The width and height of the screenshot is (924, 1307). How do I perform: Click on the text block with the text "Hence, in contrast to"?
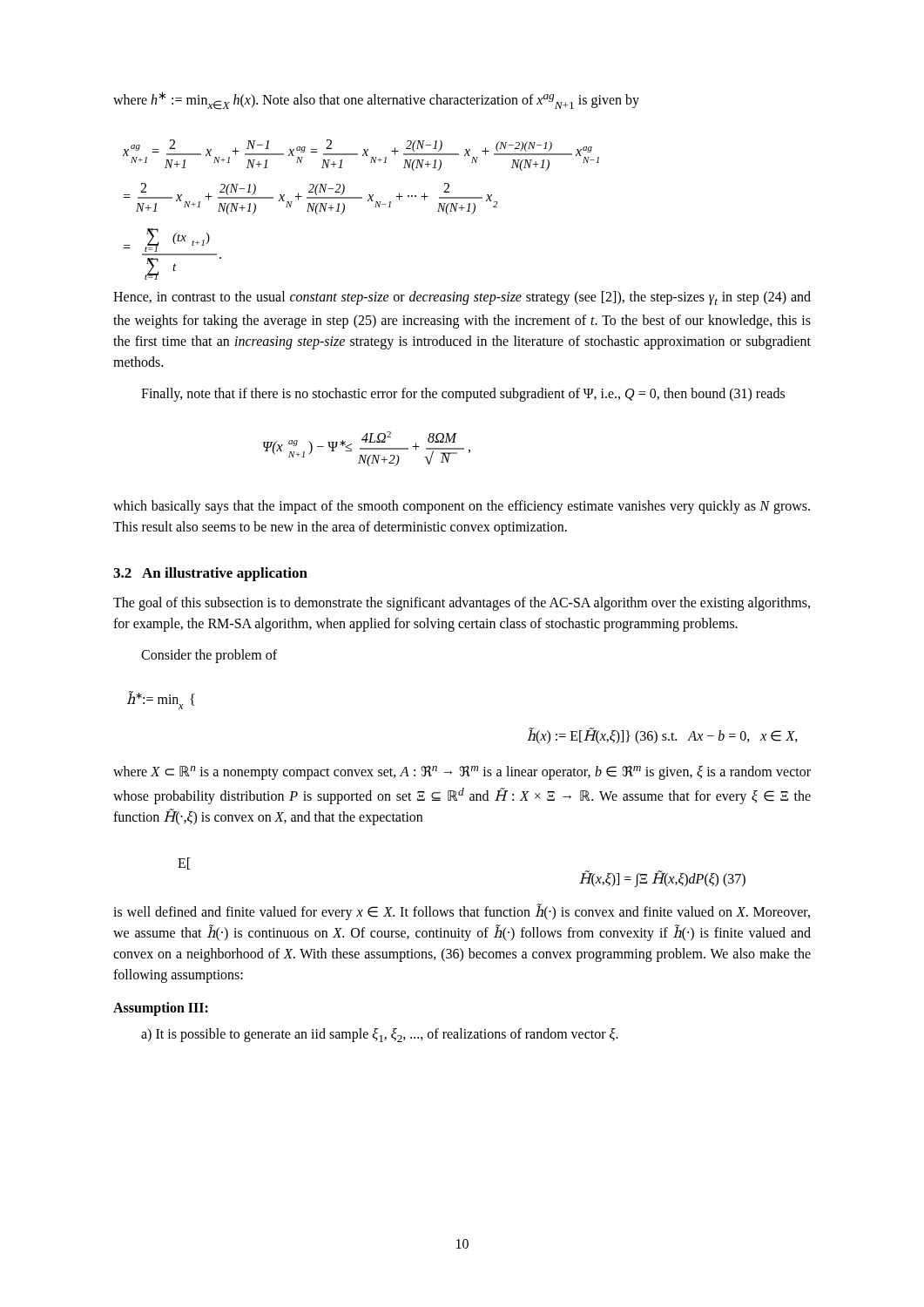462,329
